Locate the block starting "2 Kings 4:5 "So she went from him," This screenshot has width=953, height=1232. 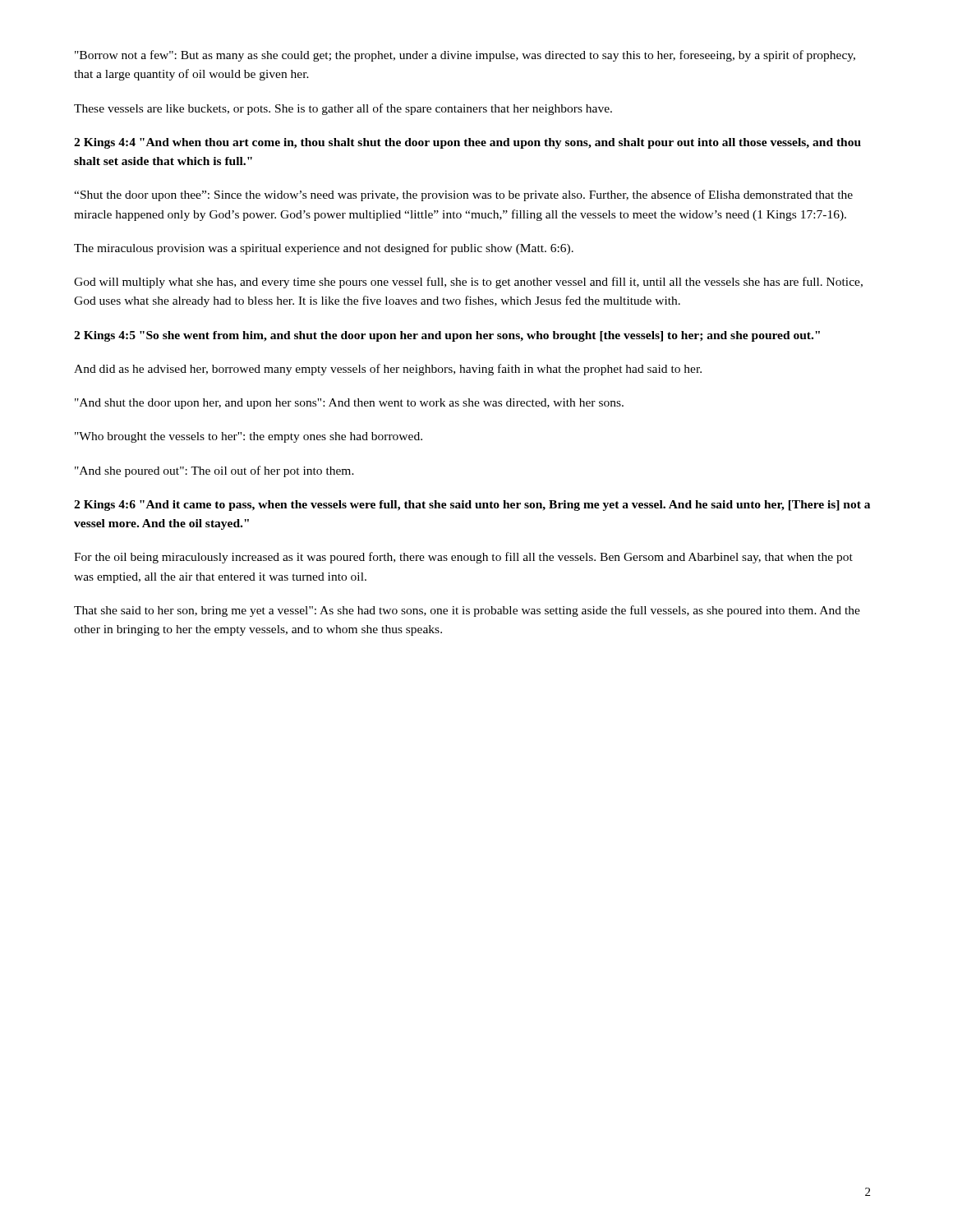click(x=448, y=334)
